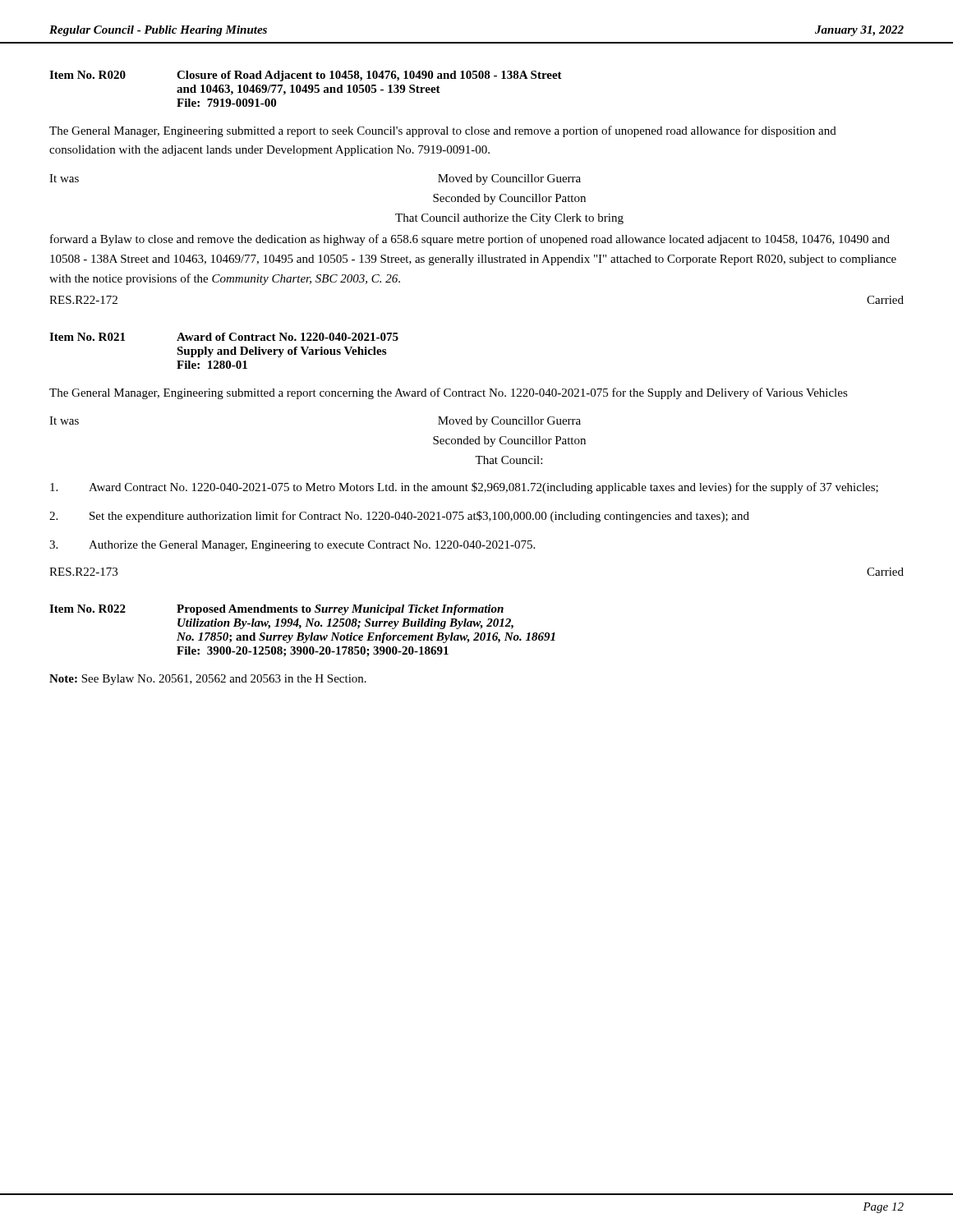Click on the region starting "3. Authorize the General Manager, Engineering"
This screenshot has width=953, height=1232.
coord(476,545)
